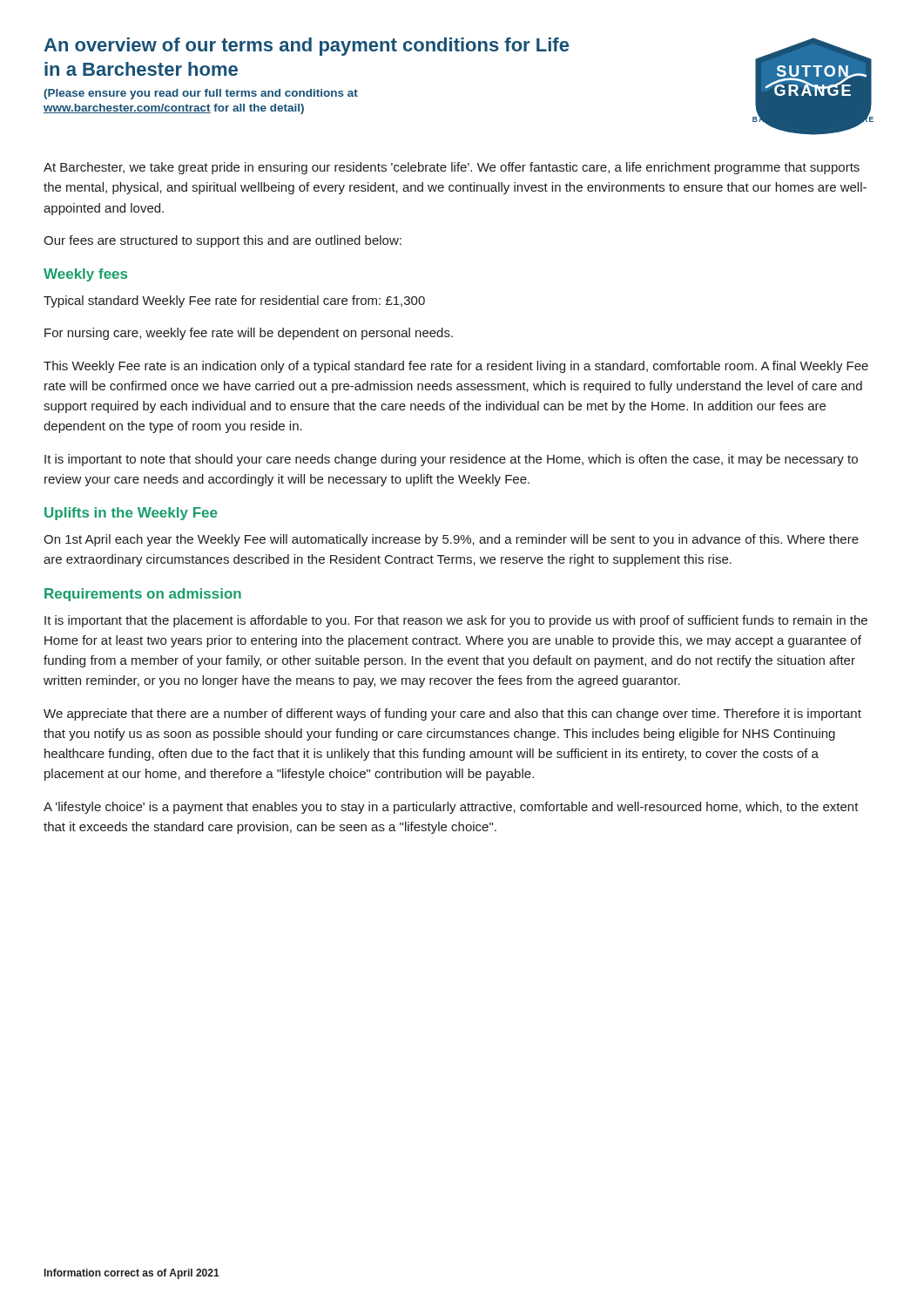
Task: Click the passage that begins "On 1st April each year"
Action: coord(451,549)
